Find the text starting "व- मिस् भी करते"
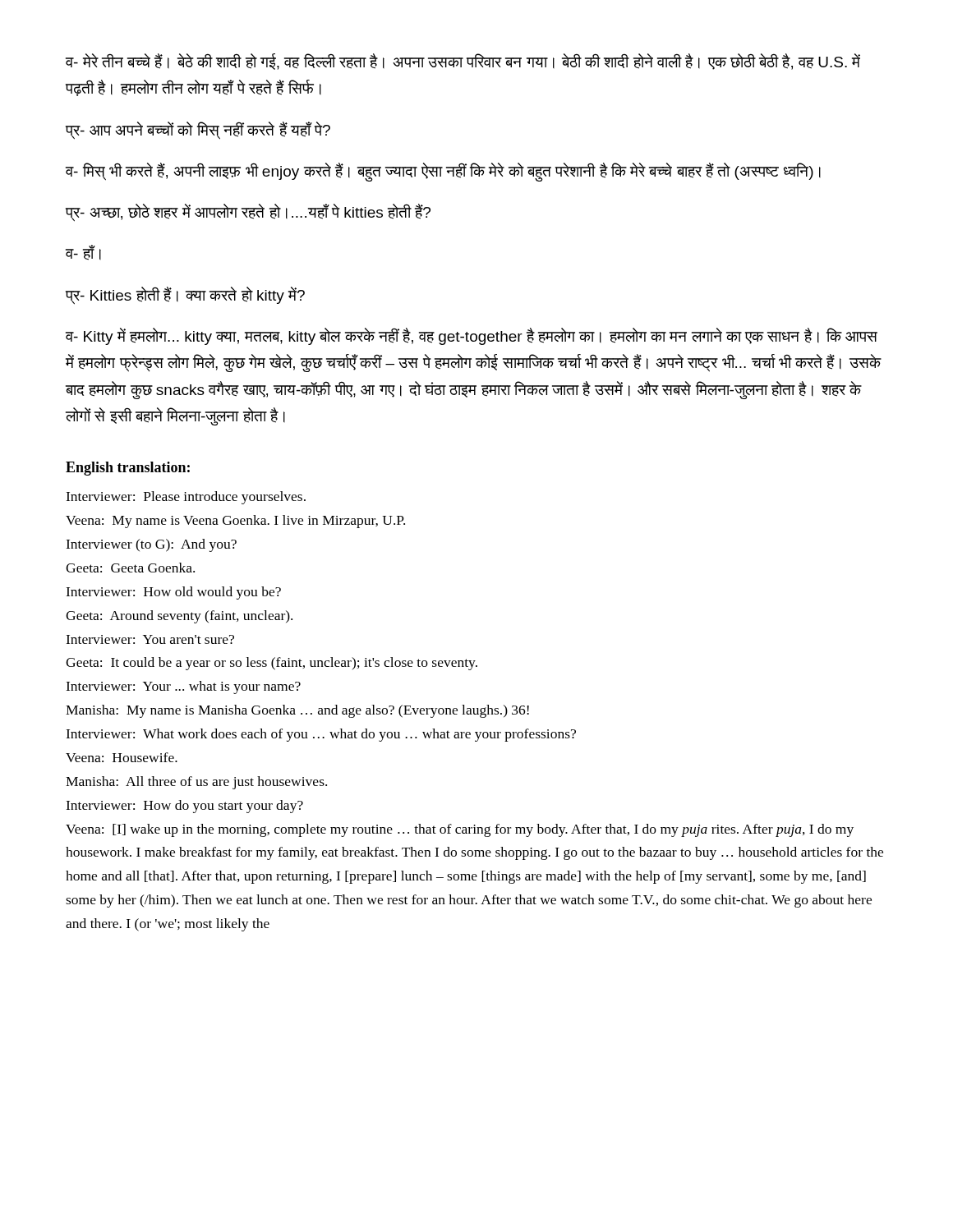 pyautogui.click(x=445, y=171)
